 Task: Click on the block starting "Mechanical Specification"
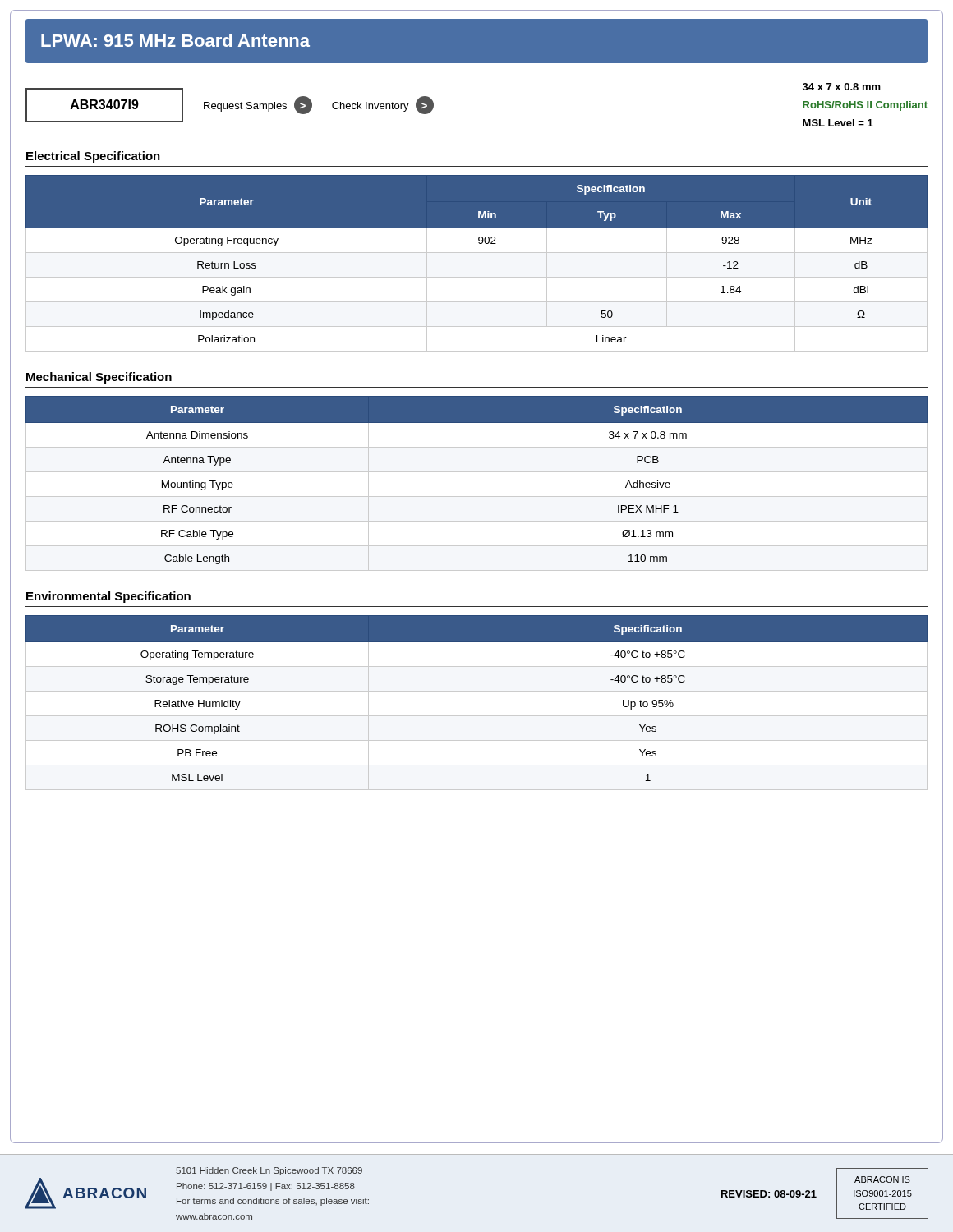[99, 377]
